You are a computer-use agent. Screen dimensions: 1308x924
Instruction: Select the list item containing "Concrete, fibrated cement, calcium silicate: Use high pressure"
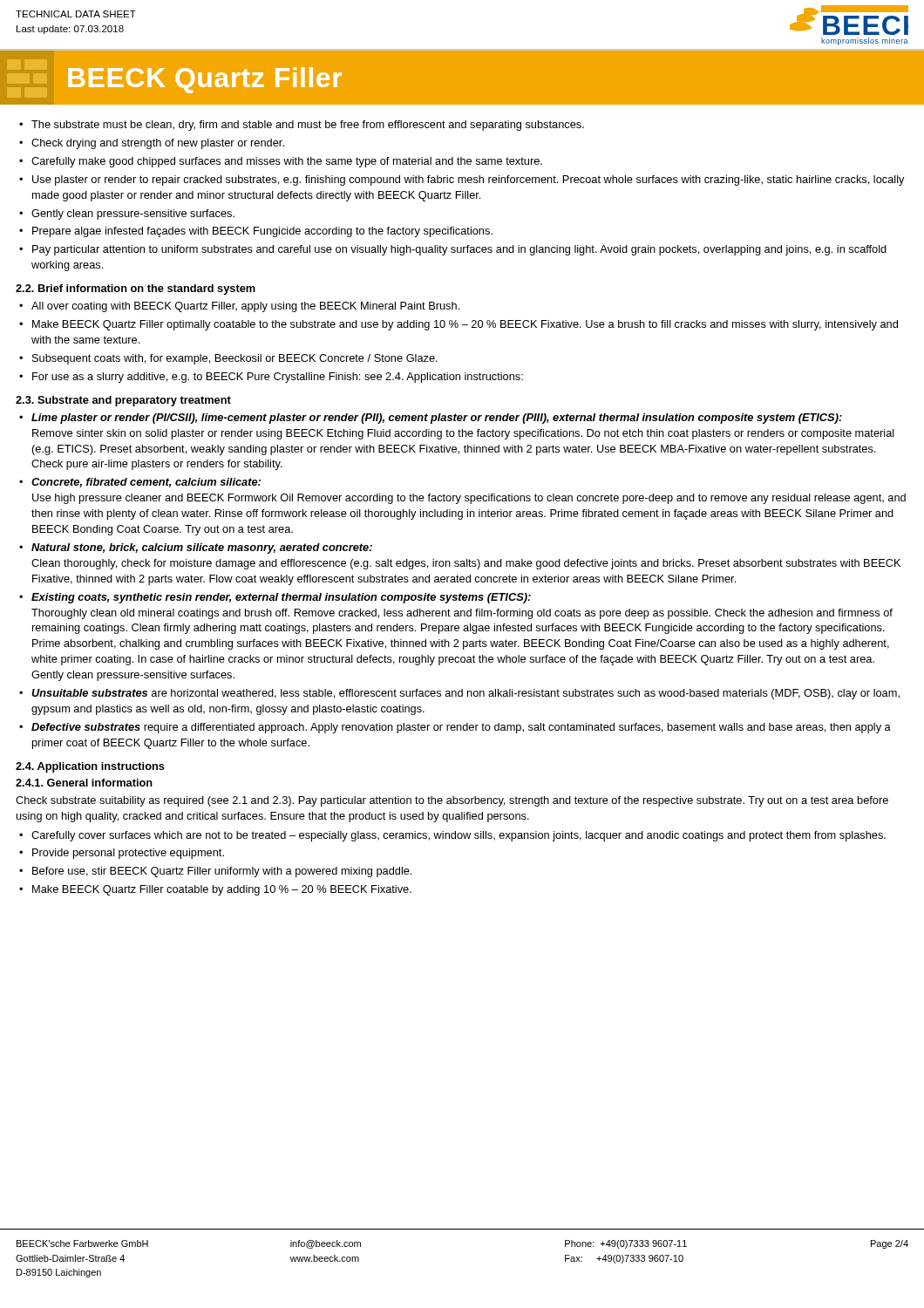tap(469, 505)
